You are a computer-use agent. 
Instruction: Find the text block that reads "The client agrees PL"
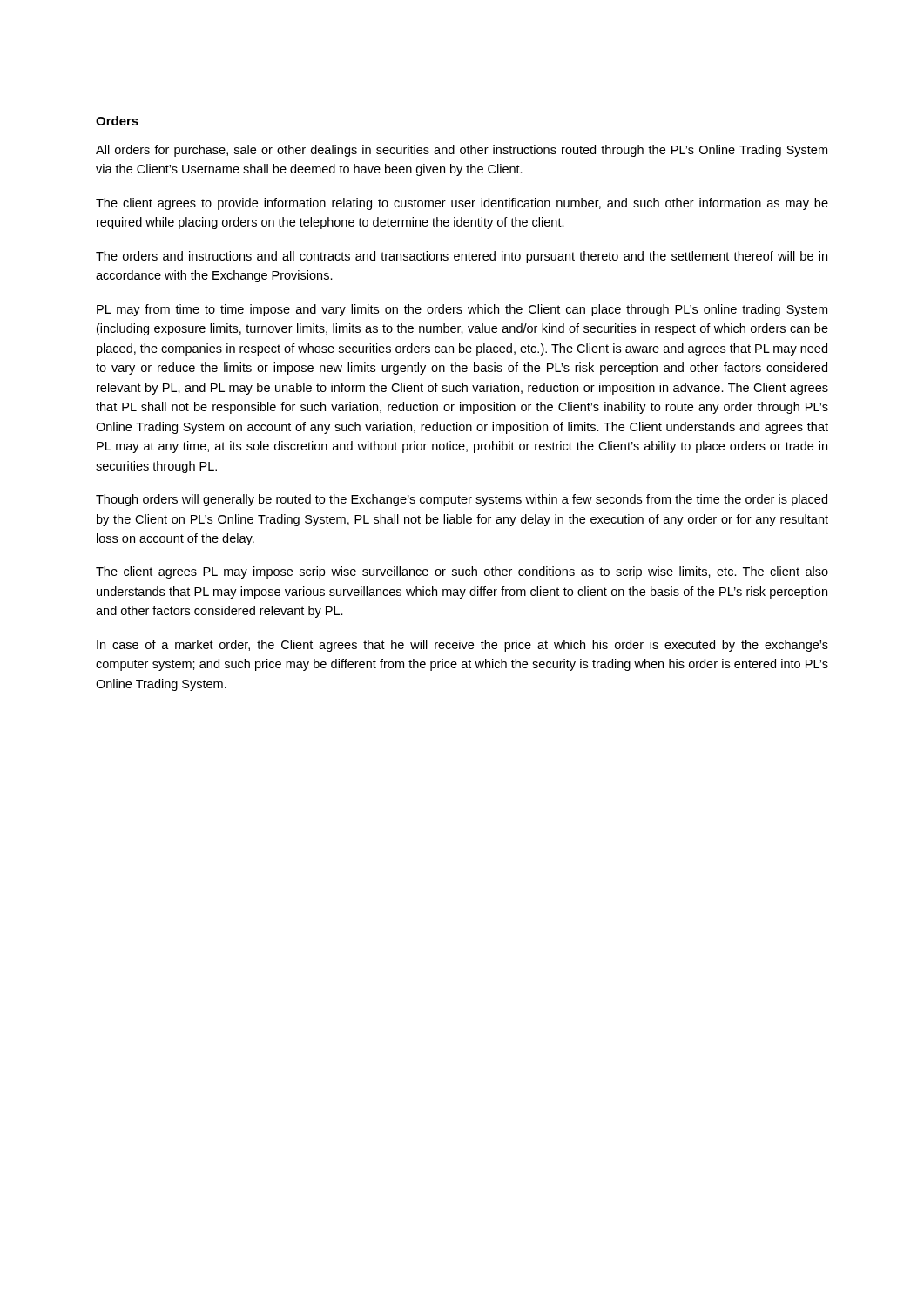click(462, 592)
